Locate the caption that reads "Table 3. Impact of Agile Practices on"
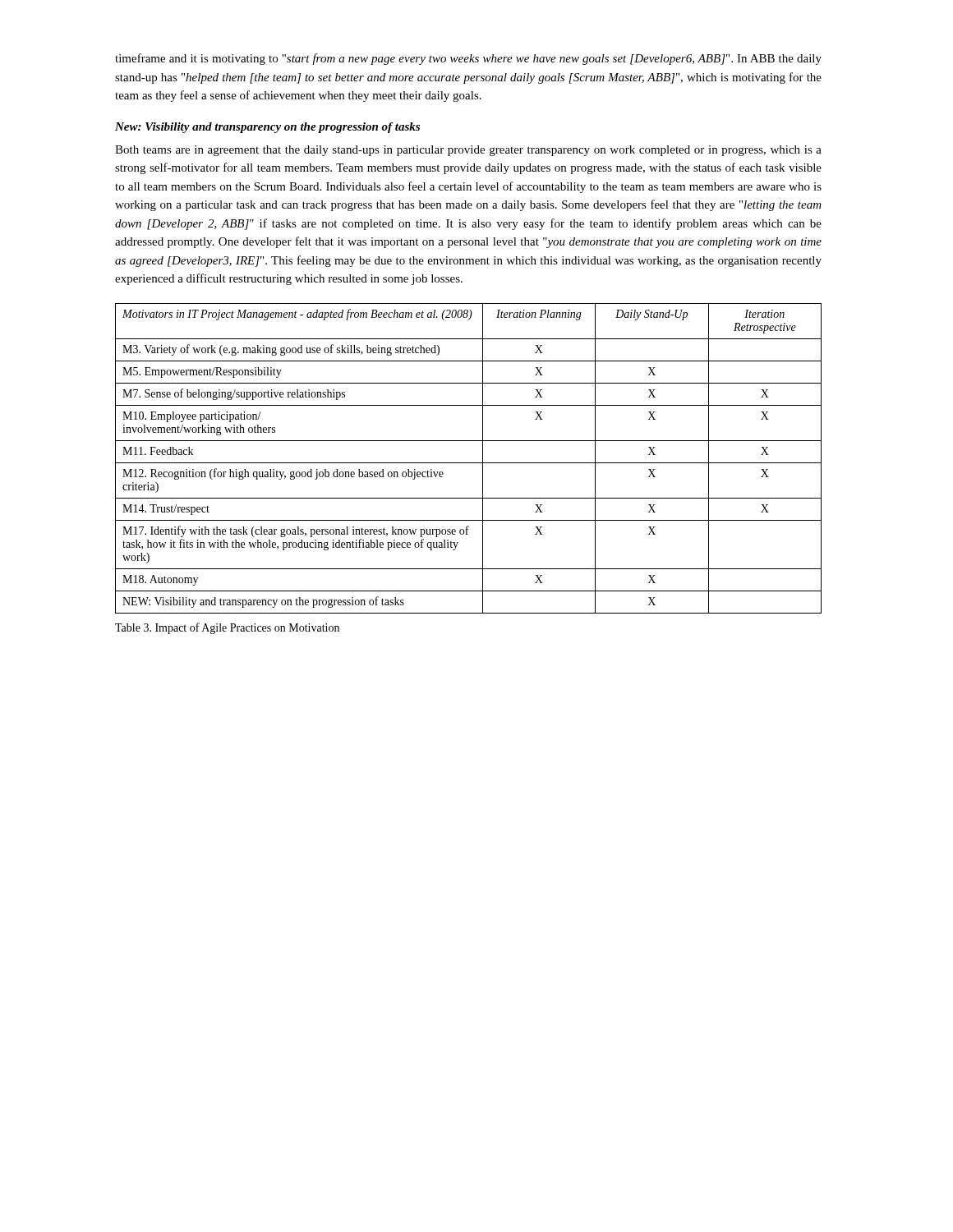Screen dimensions: 1232x953 (x=227, y=627)
